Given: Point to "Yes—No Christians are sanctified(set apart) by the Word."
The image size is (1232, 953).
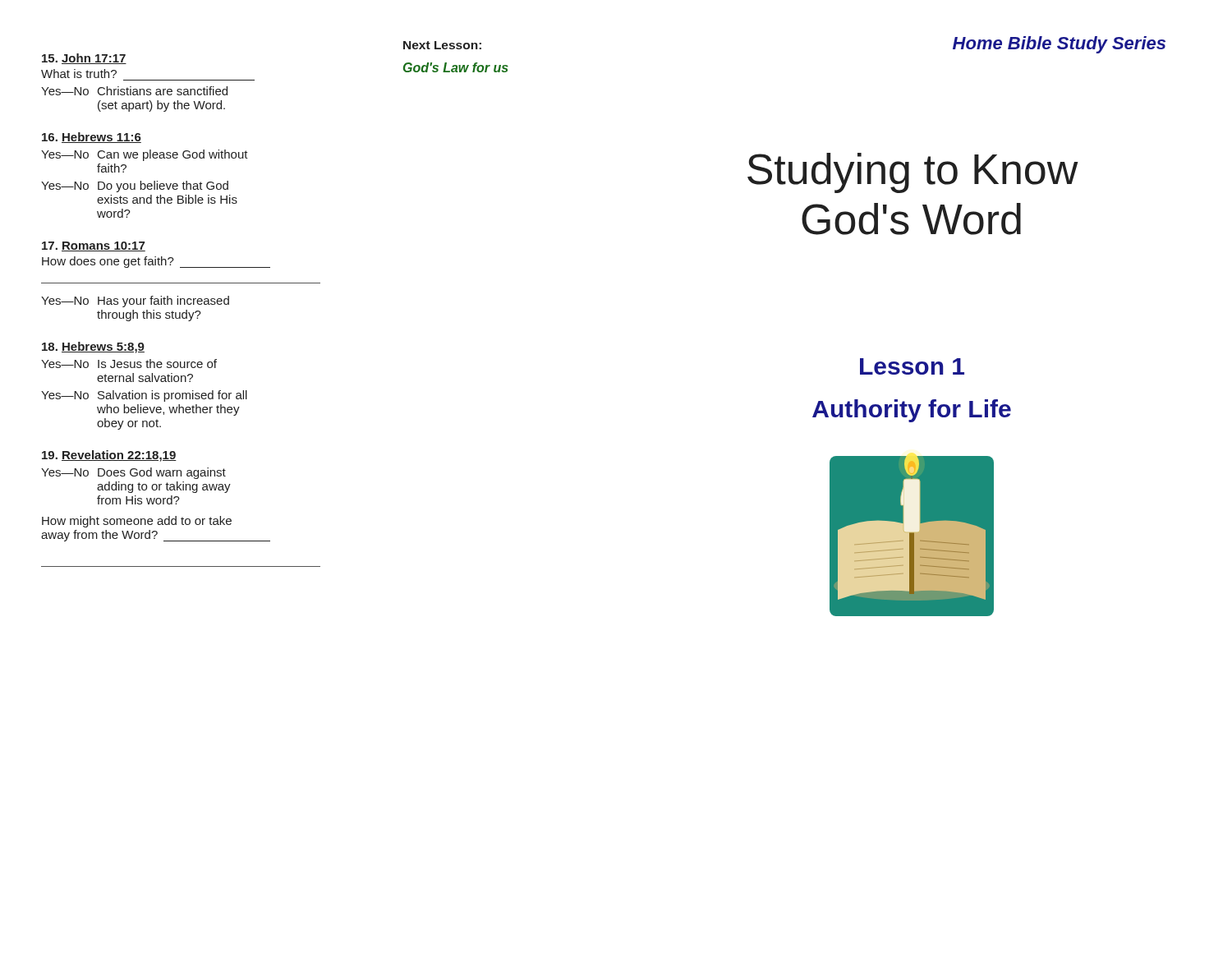Looking at the screenshot, I should pyautogui.click(x=214, y=98).
